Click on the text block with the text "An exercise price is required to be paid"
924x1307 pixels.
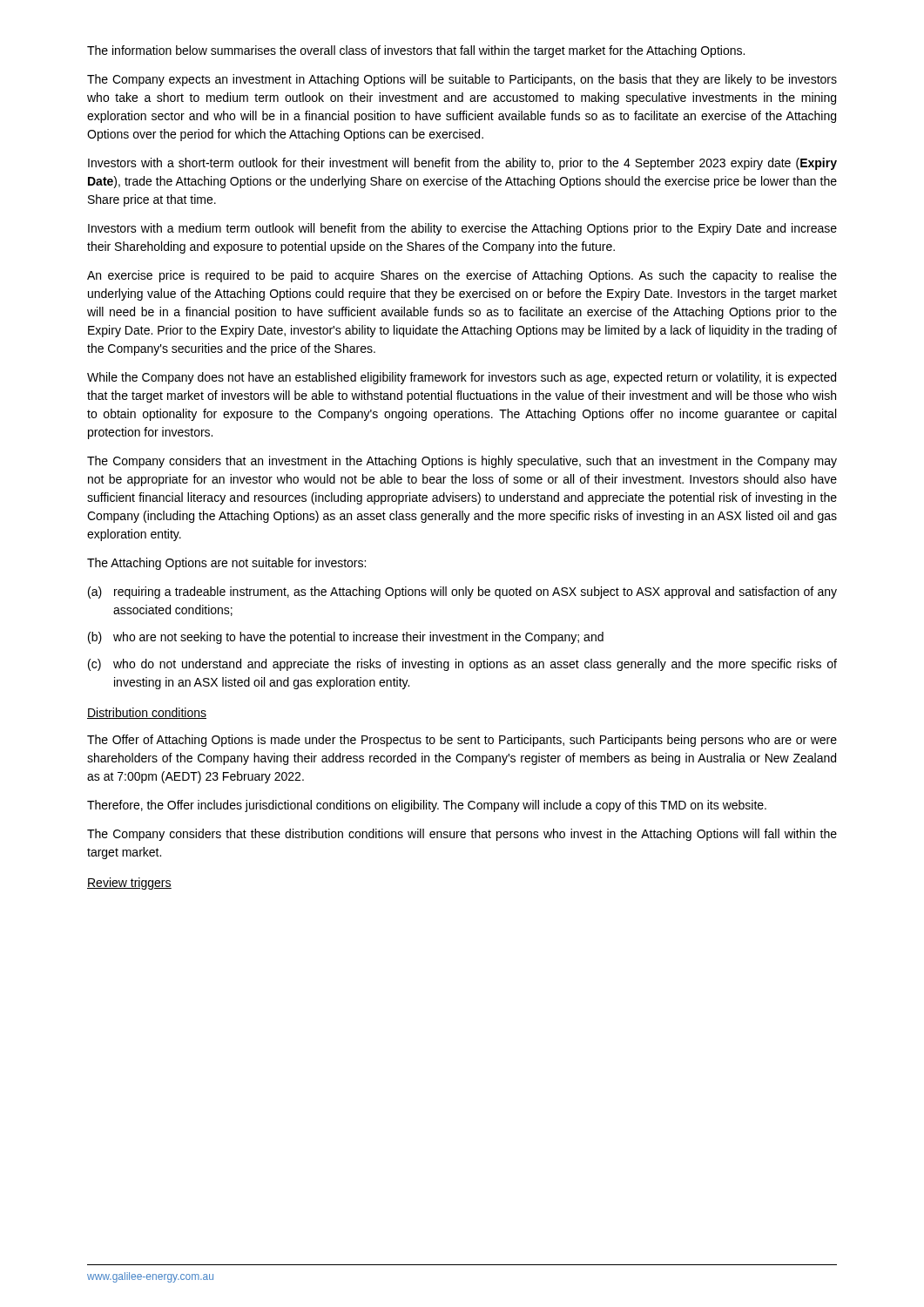point(462,312)
